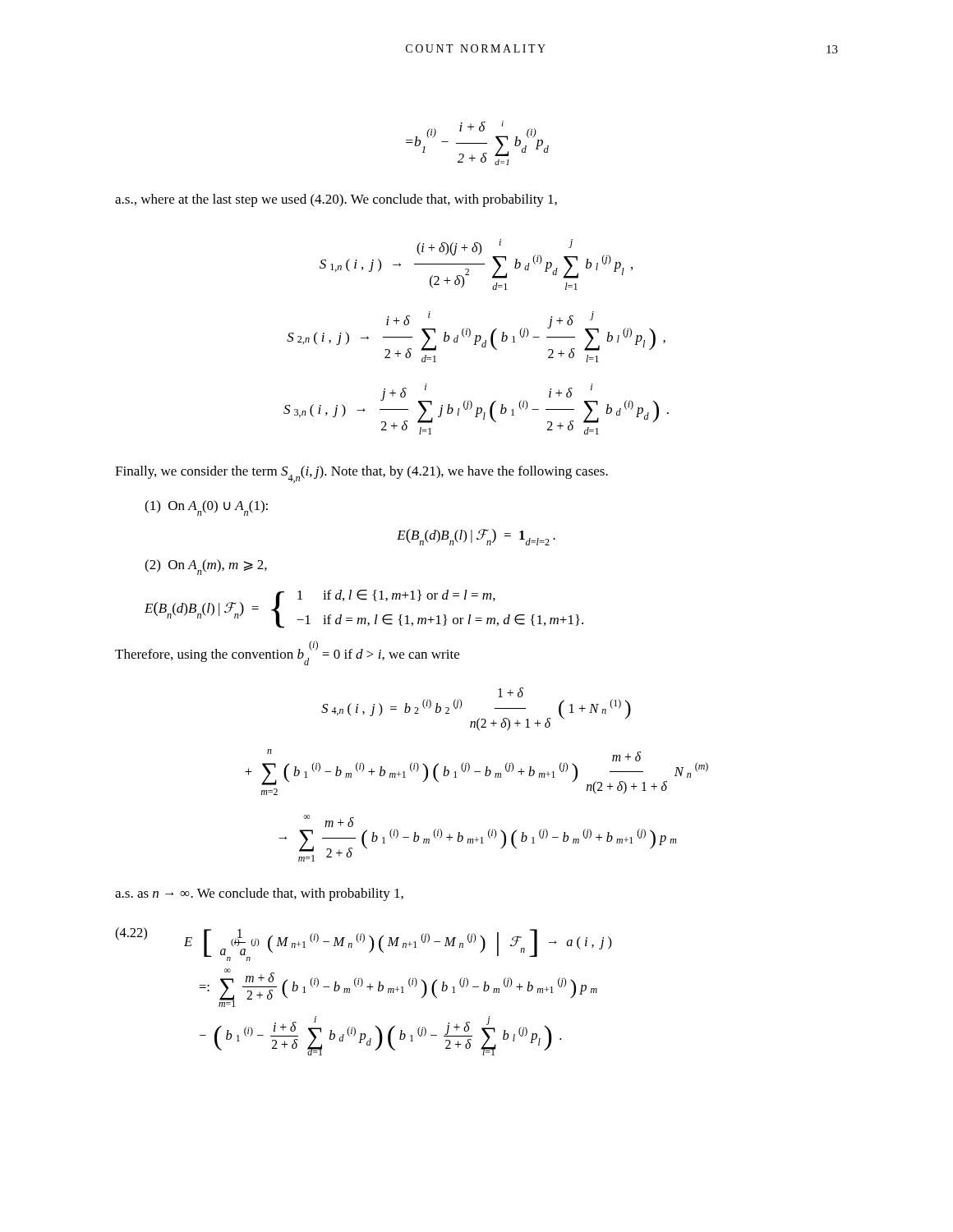The width and height of the screenshot is (953, 1232).
Task: Select the formula that reads "S4,n(i, j) = b2(i)b2(j) 1 + δ"
Action: [476, 774]
